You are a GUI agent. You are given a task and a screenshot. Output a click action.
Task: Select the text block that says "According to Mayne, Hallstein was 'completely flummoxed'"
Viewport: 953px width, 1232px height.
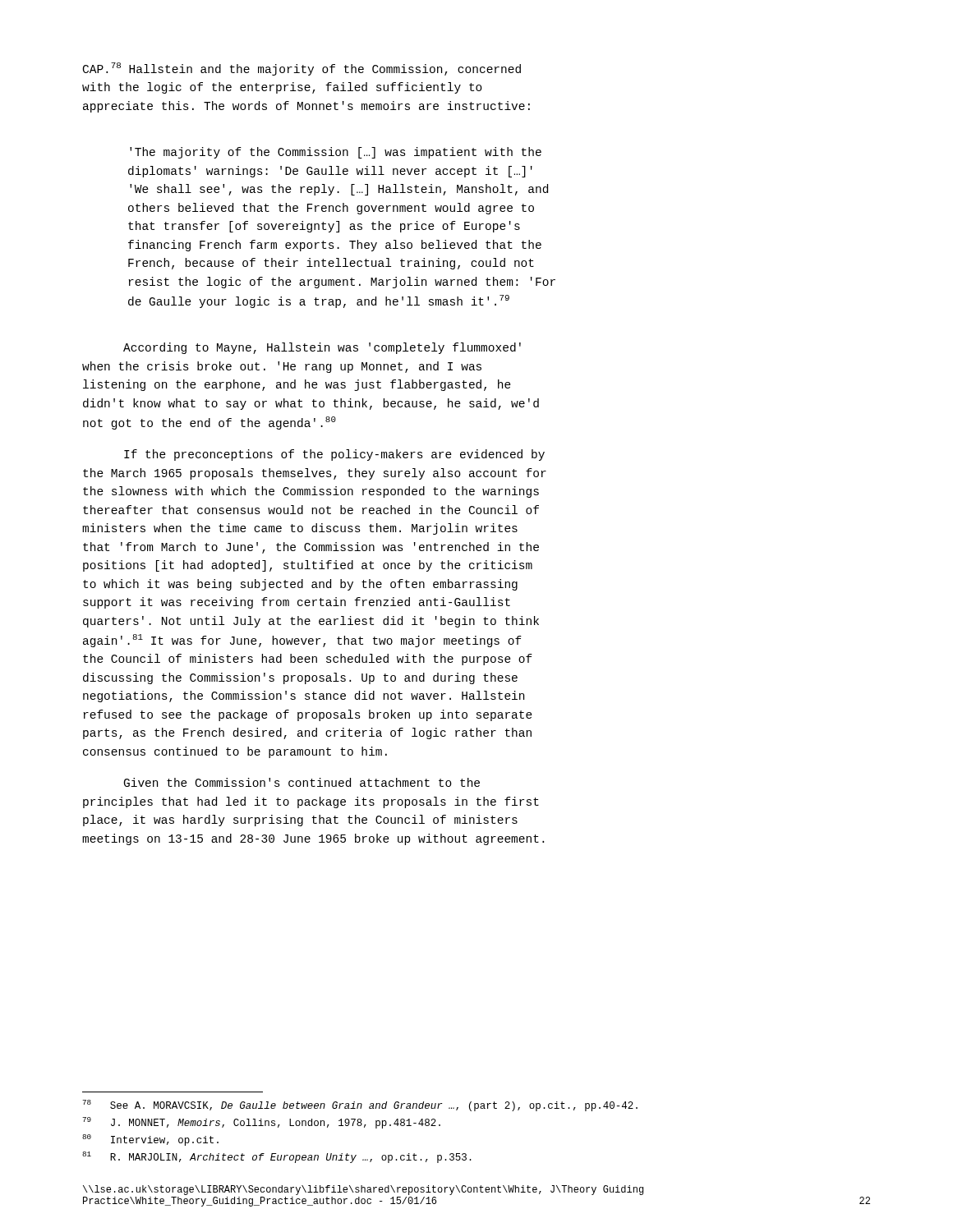[x=311, y=386]
